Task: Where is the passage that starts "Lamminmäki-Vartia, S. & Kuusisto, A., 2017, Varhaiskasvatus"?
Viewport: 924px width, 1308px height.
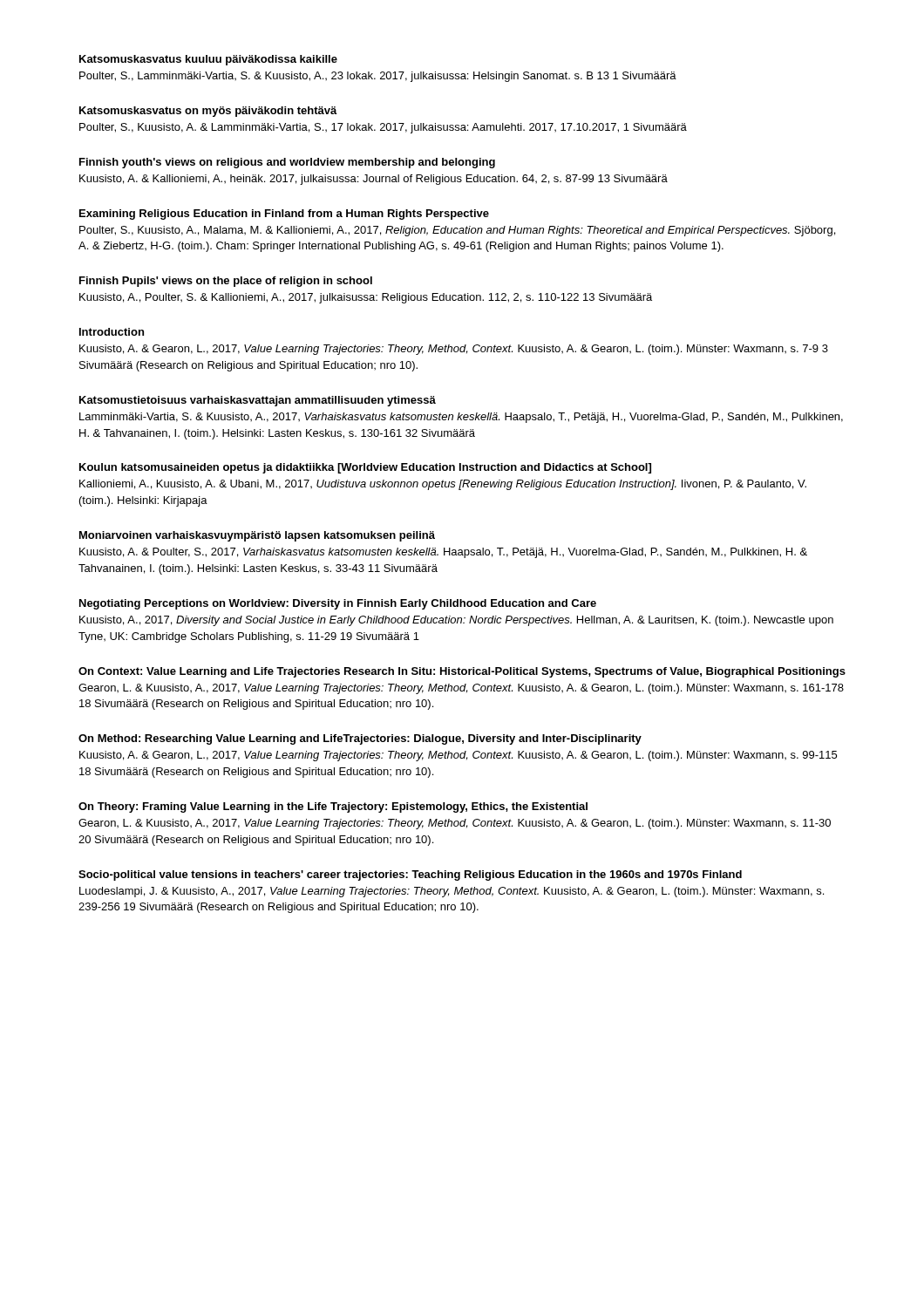Action: point(461,424)
